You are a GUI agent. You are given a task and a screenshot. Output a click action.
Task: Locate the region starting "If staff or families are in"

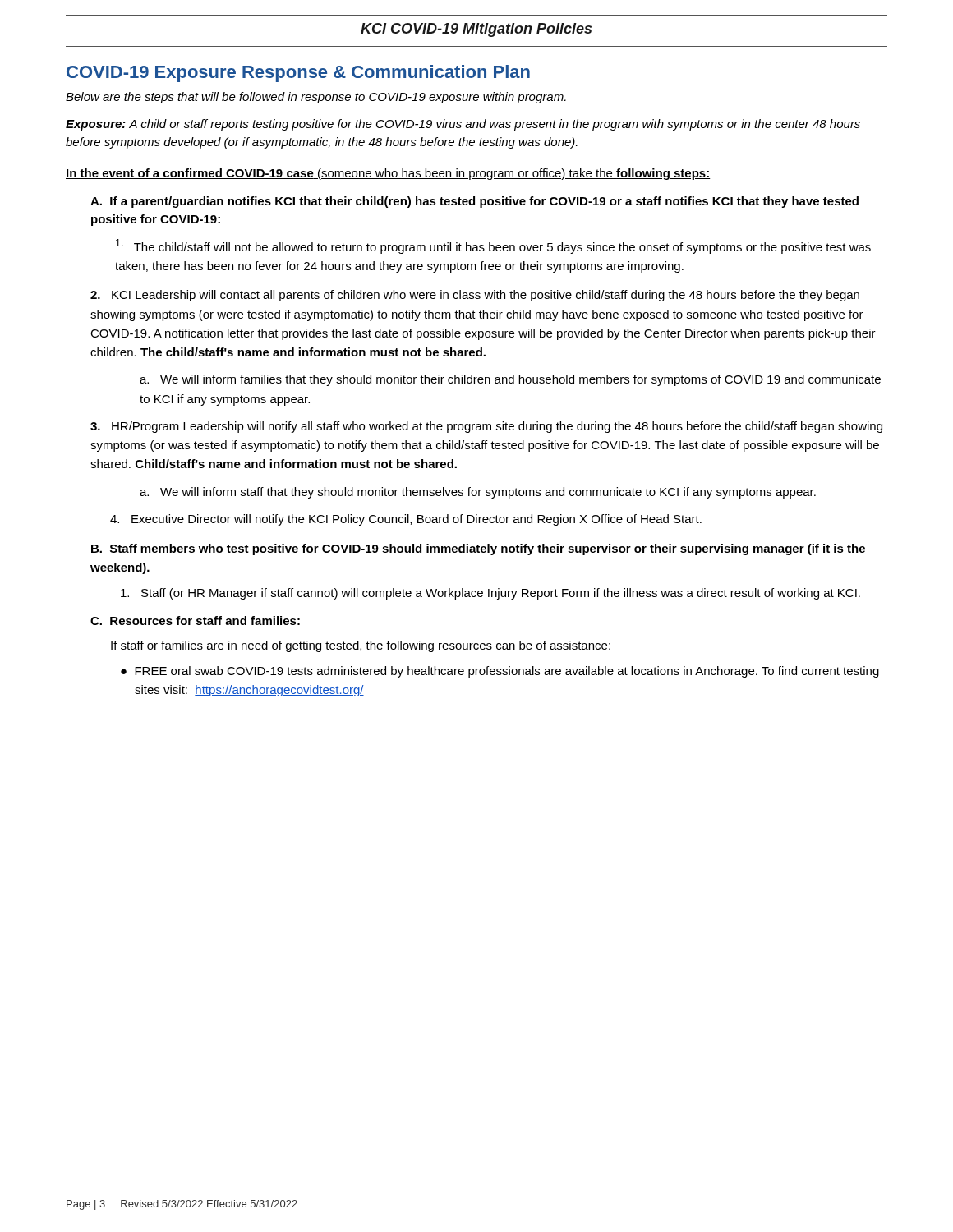click(499, 645)
